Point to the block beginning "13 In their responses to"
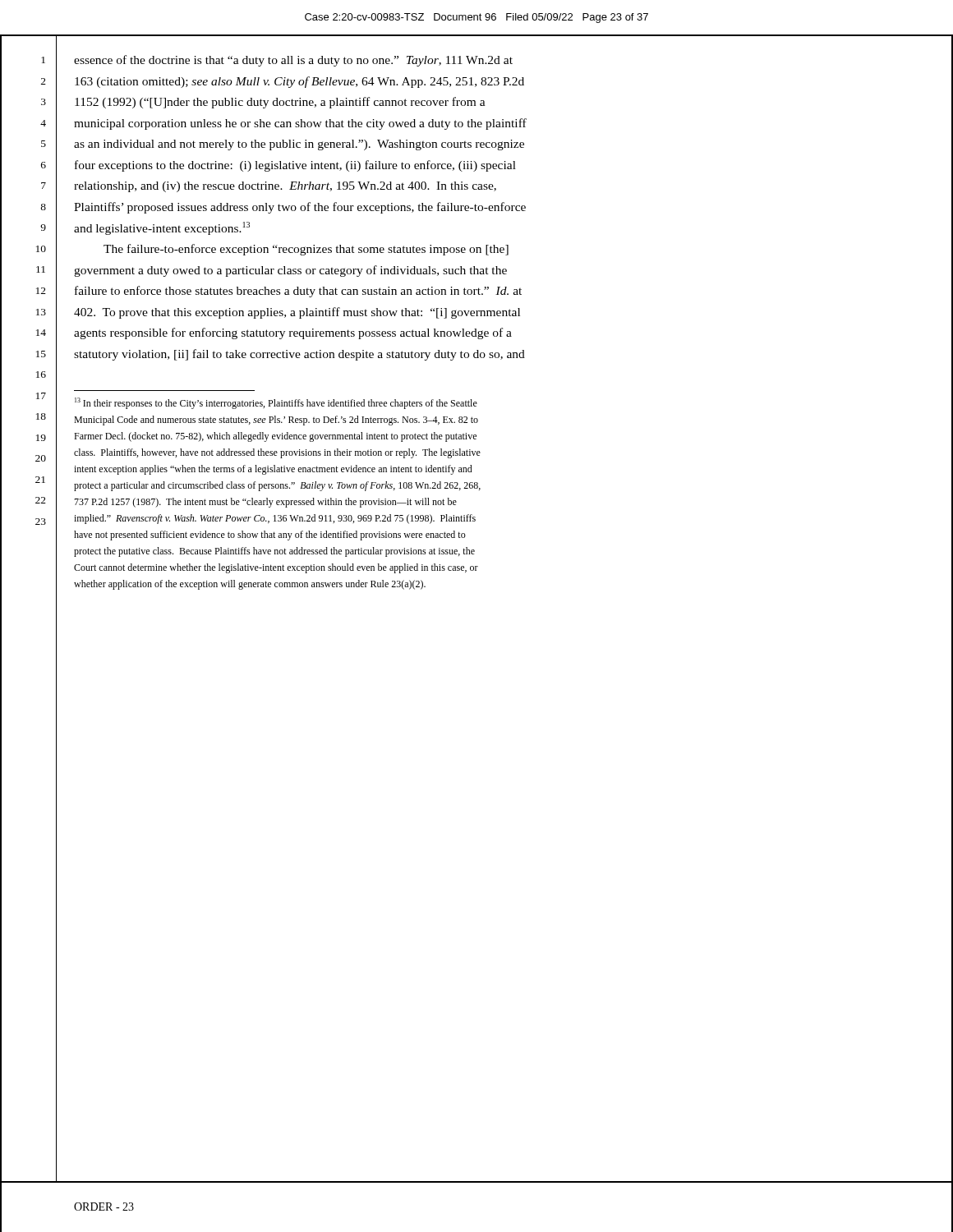The width and height of the screenshot is (953, 1232). [x=490, y=494]
